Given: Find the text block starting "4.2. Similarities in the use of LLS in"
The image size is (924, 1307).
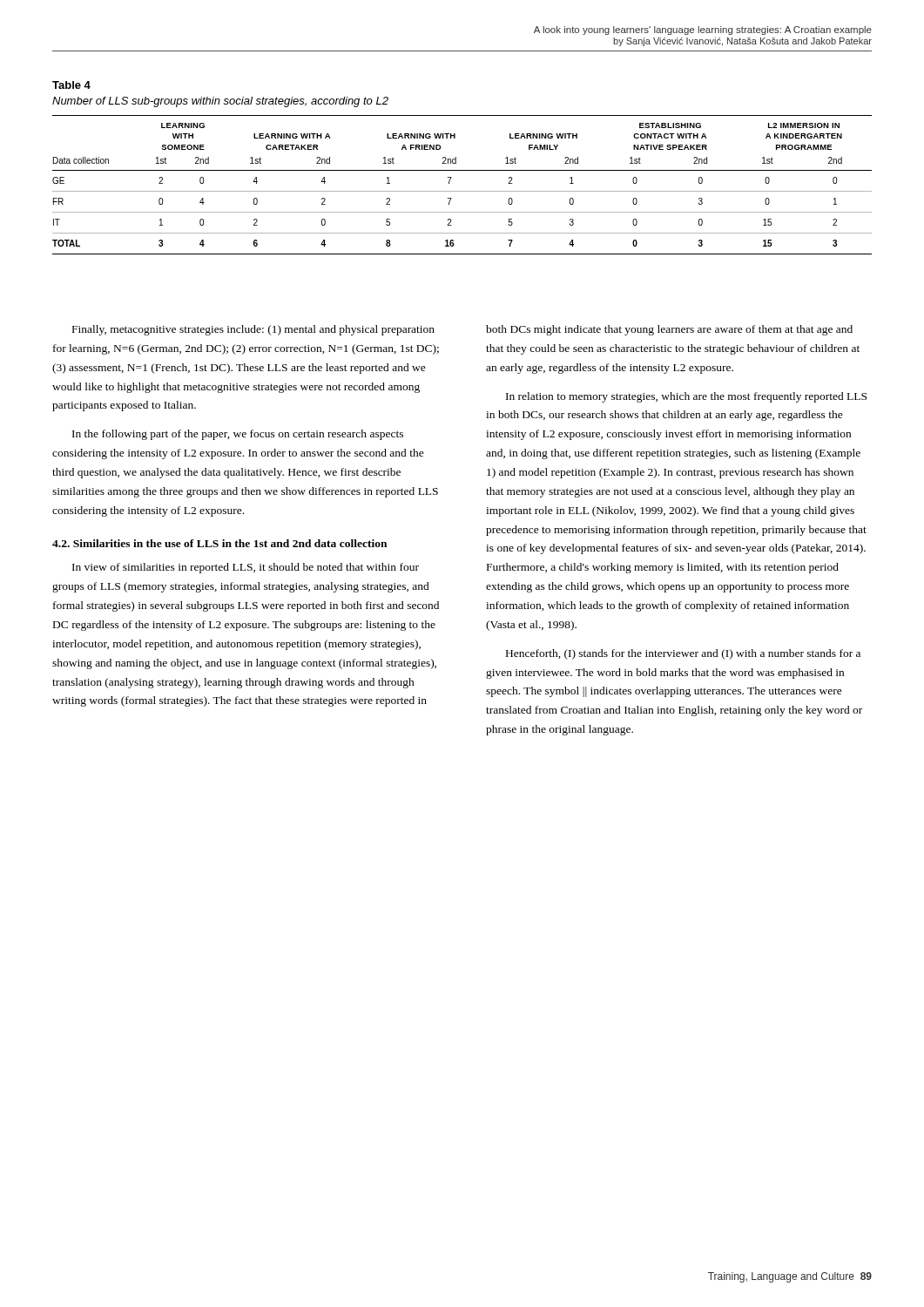Looking at the screenshot, I should (x=248, y=543).
